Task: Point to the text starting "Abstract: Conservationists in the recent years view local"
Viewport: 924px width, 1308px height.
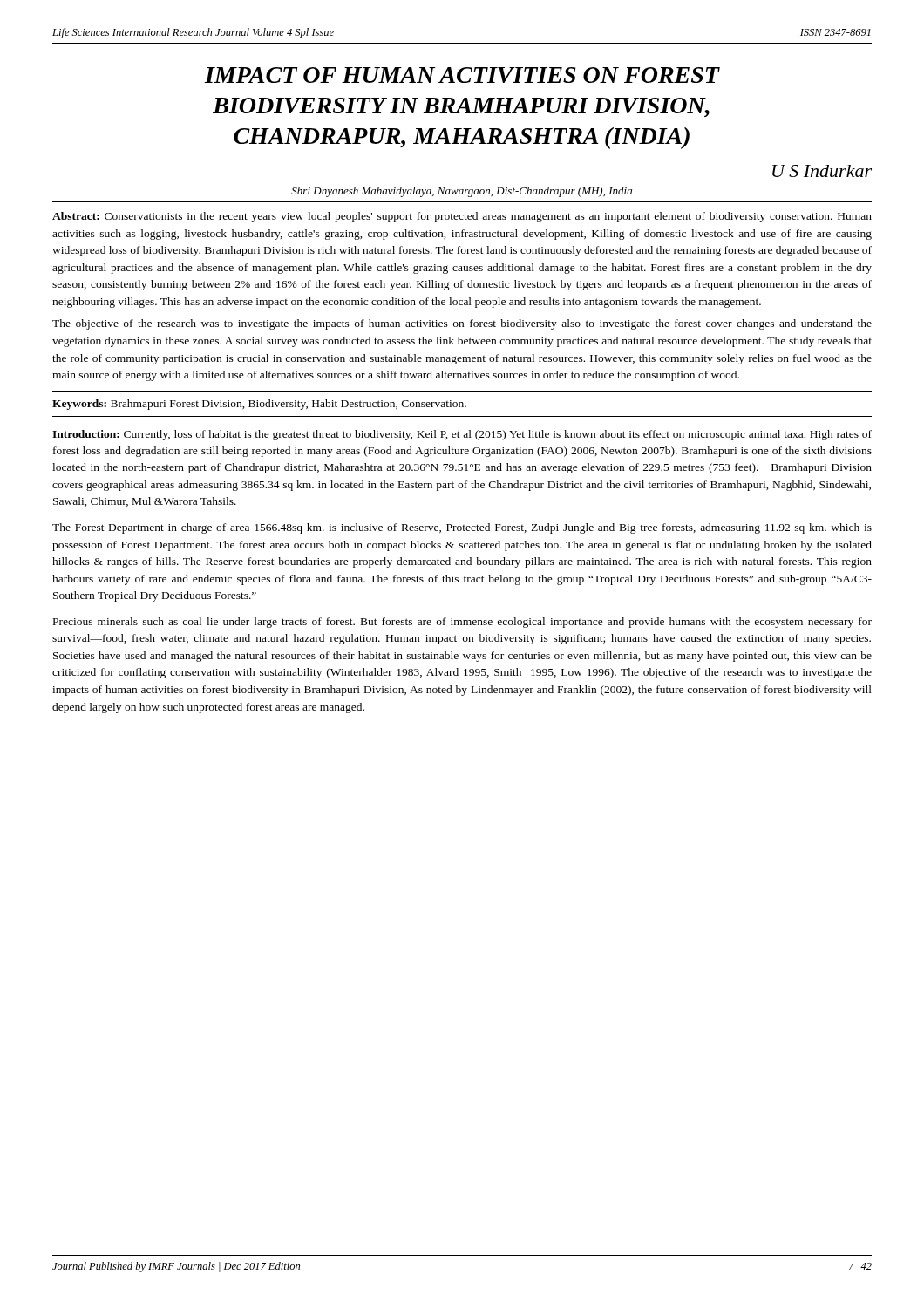Action: (x=462, y=295)
